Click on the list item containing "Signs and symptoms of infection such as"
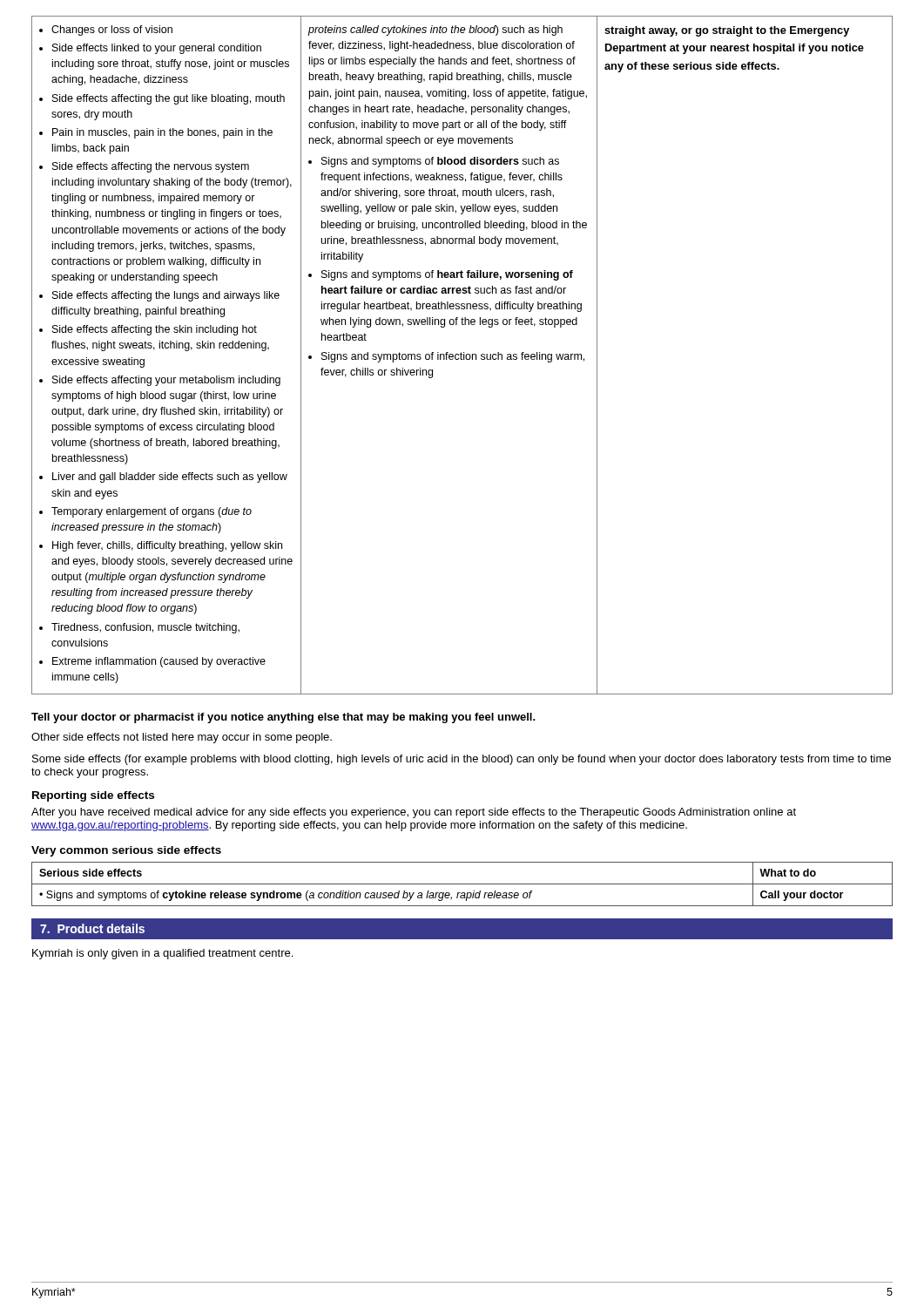924x1307 pixels. pyautogui.click(x=453, y=364)
